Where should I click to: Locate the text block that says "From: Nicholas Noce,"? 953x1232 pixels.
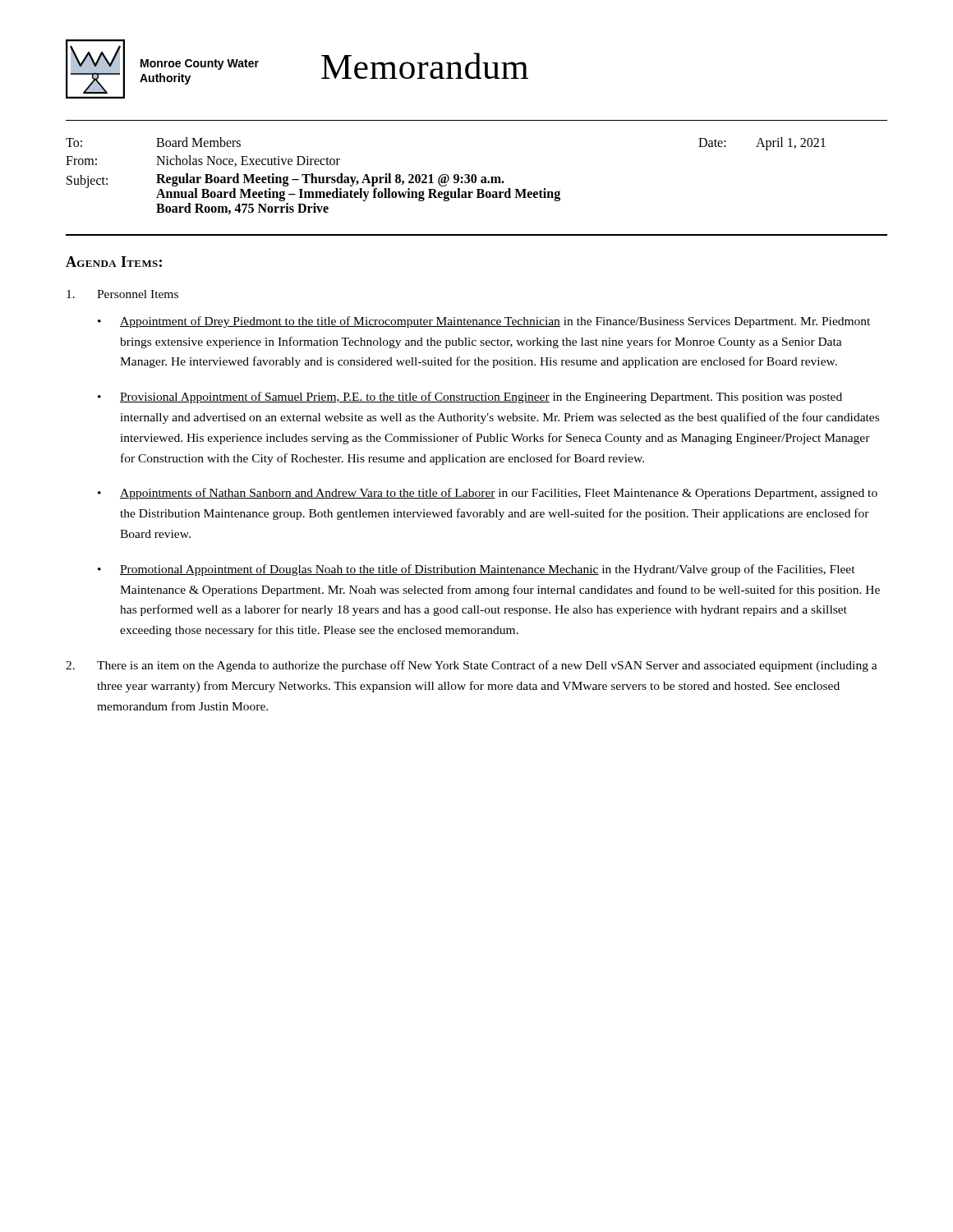pos(203,161)
